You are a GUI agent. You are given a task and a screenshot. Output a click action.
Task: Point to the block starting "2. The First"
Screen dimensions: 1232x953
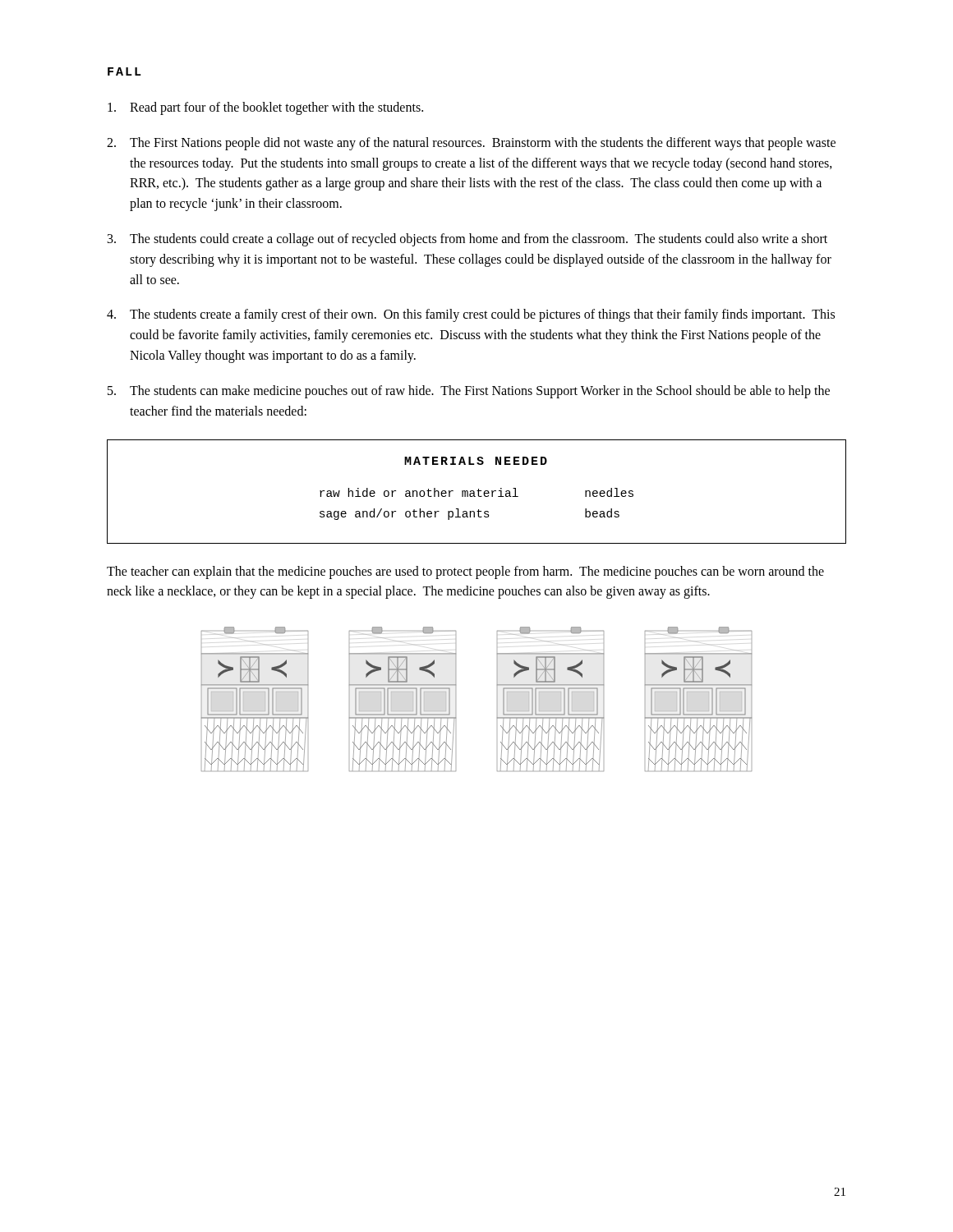tap(476, 174)
